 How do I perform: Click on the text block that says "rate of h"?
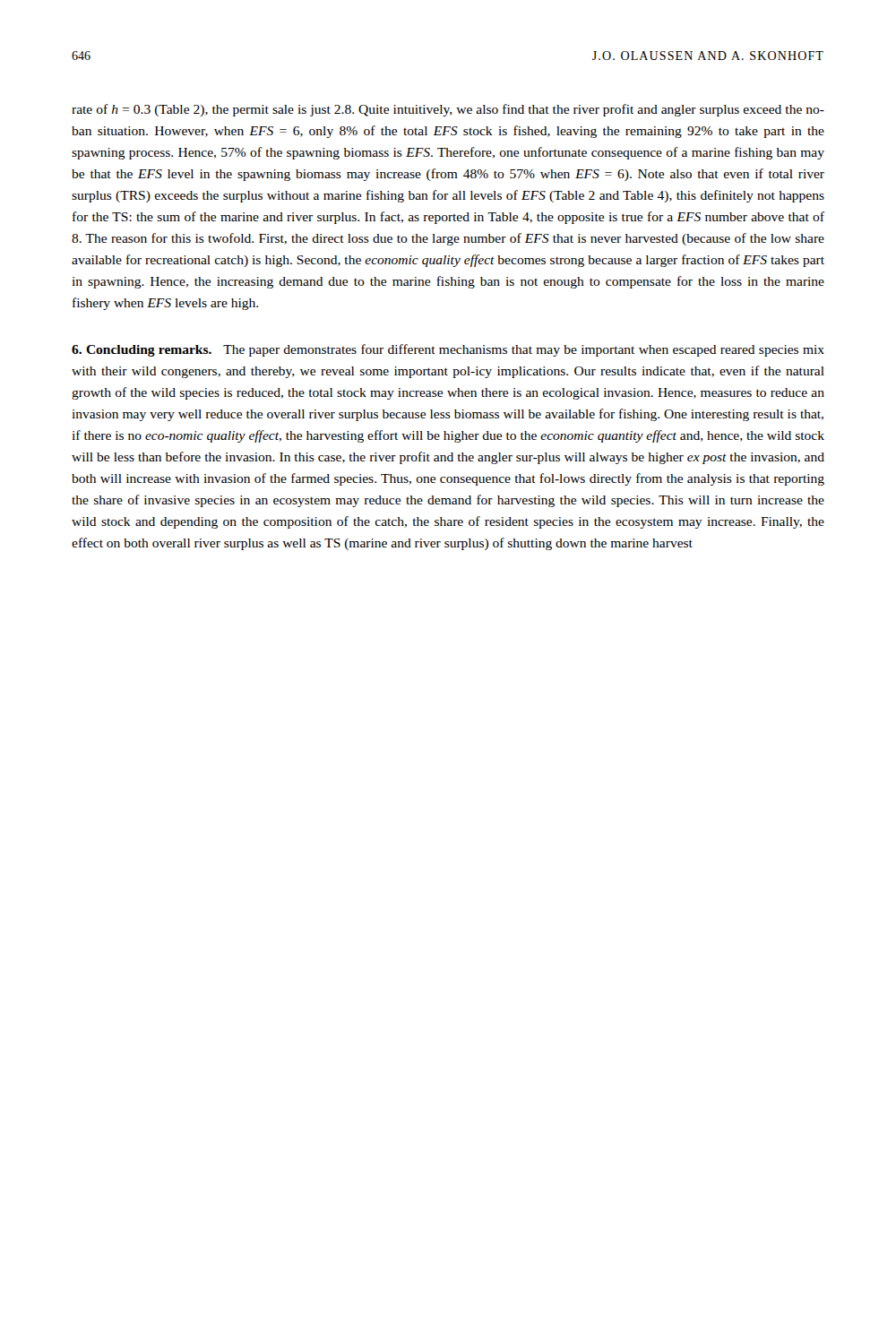(x=448, y=206)
